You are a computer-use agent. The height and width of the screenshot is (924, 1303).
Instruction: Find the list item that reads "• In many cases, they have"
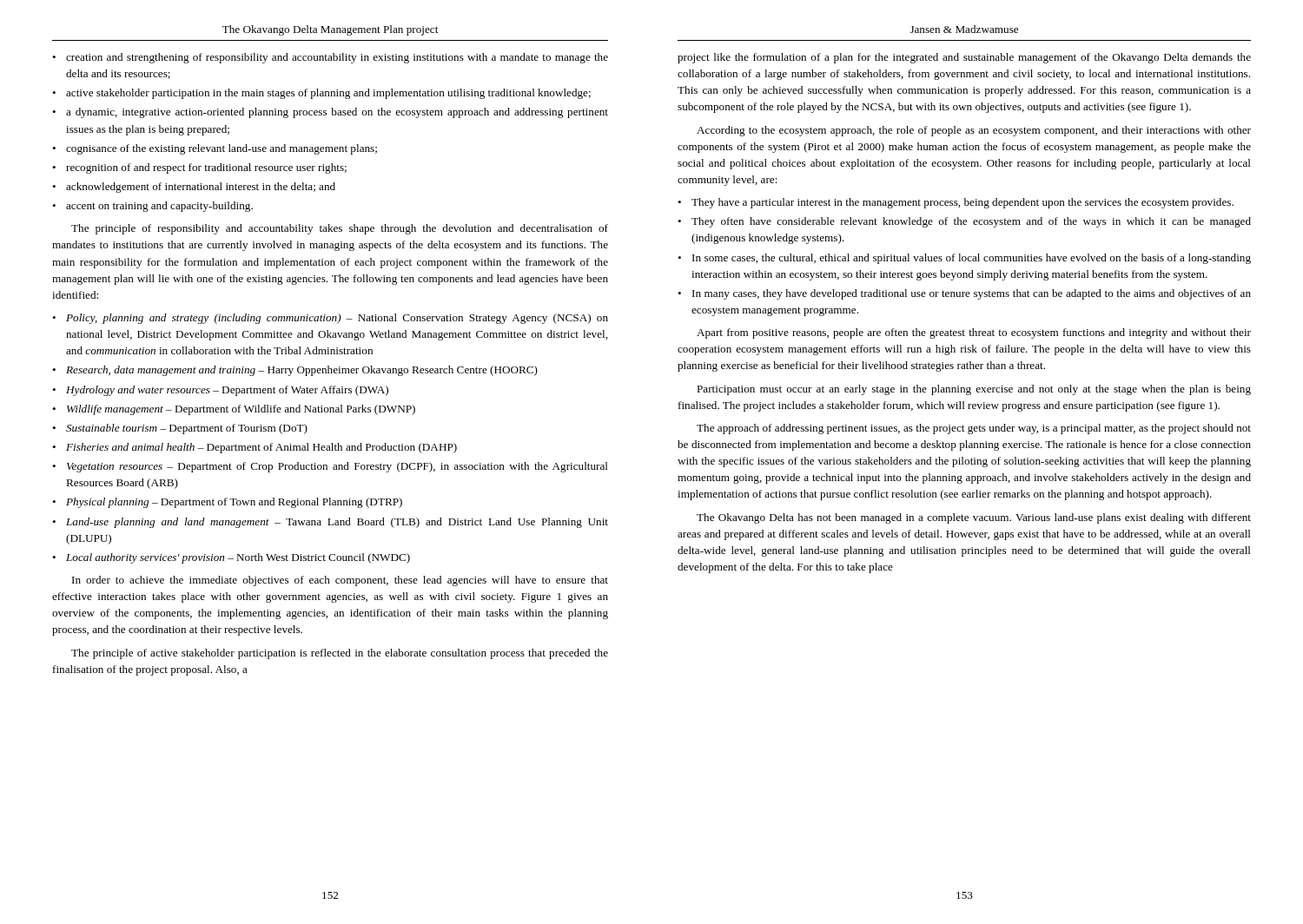coord(964,301)
